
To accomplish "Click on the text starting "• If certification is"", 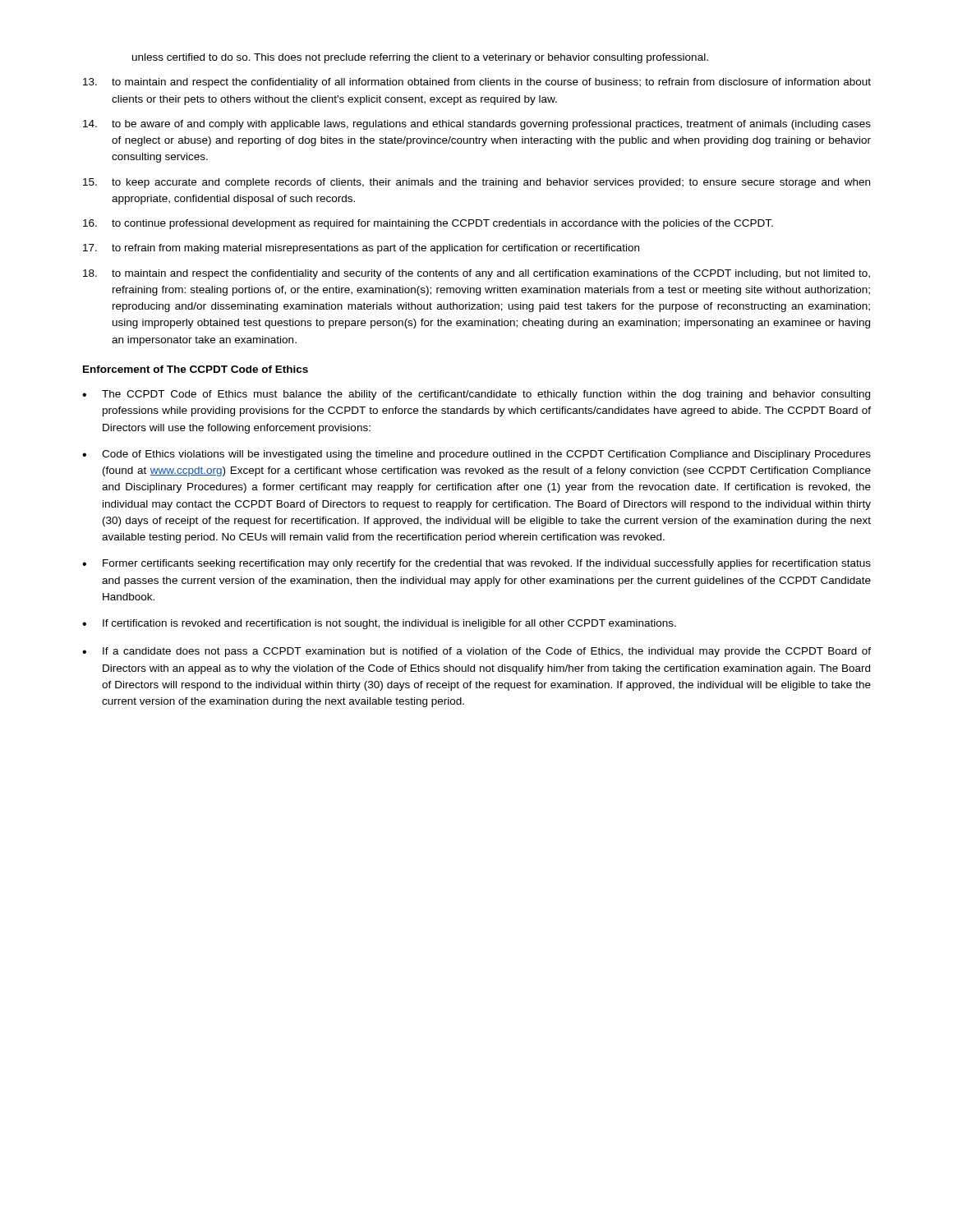I will [x=476, y=624].
